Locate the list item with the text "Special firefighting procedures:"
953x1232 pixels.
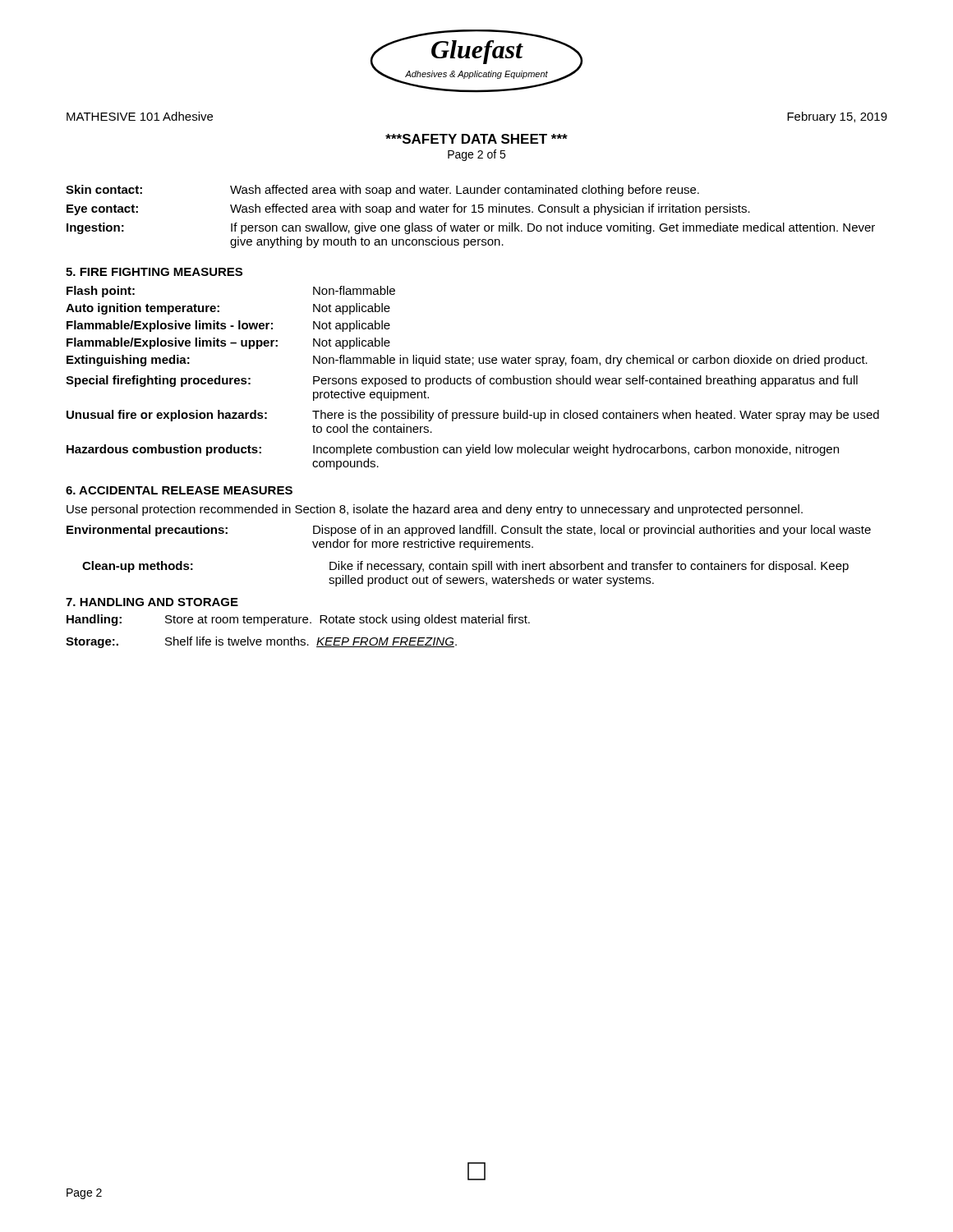click(476, 385)
